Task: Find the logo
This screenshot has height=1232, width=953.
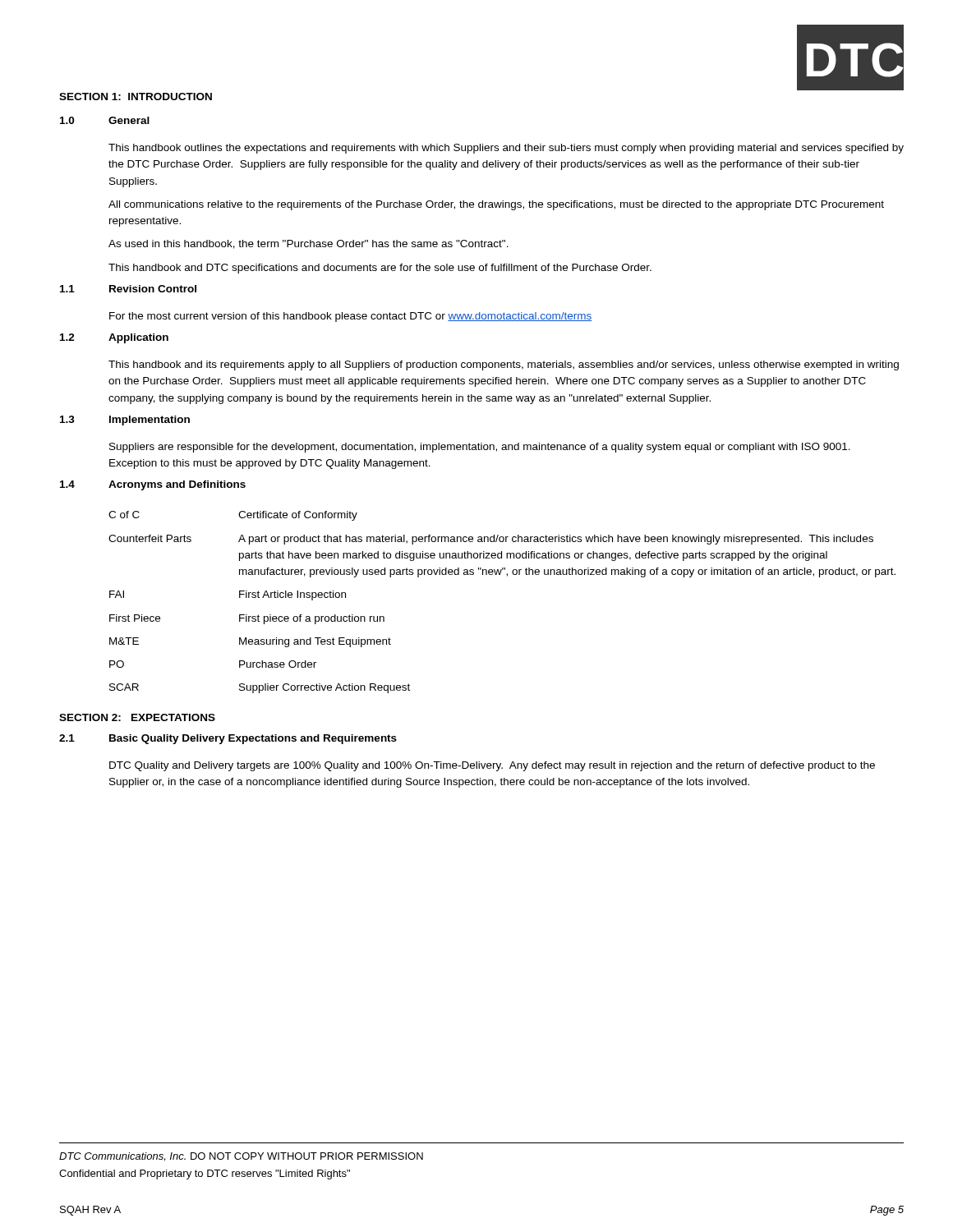Action: coord(850,57)
